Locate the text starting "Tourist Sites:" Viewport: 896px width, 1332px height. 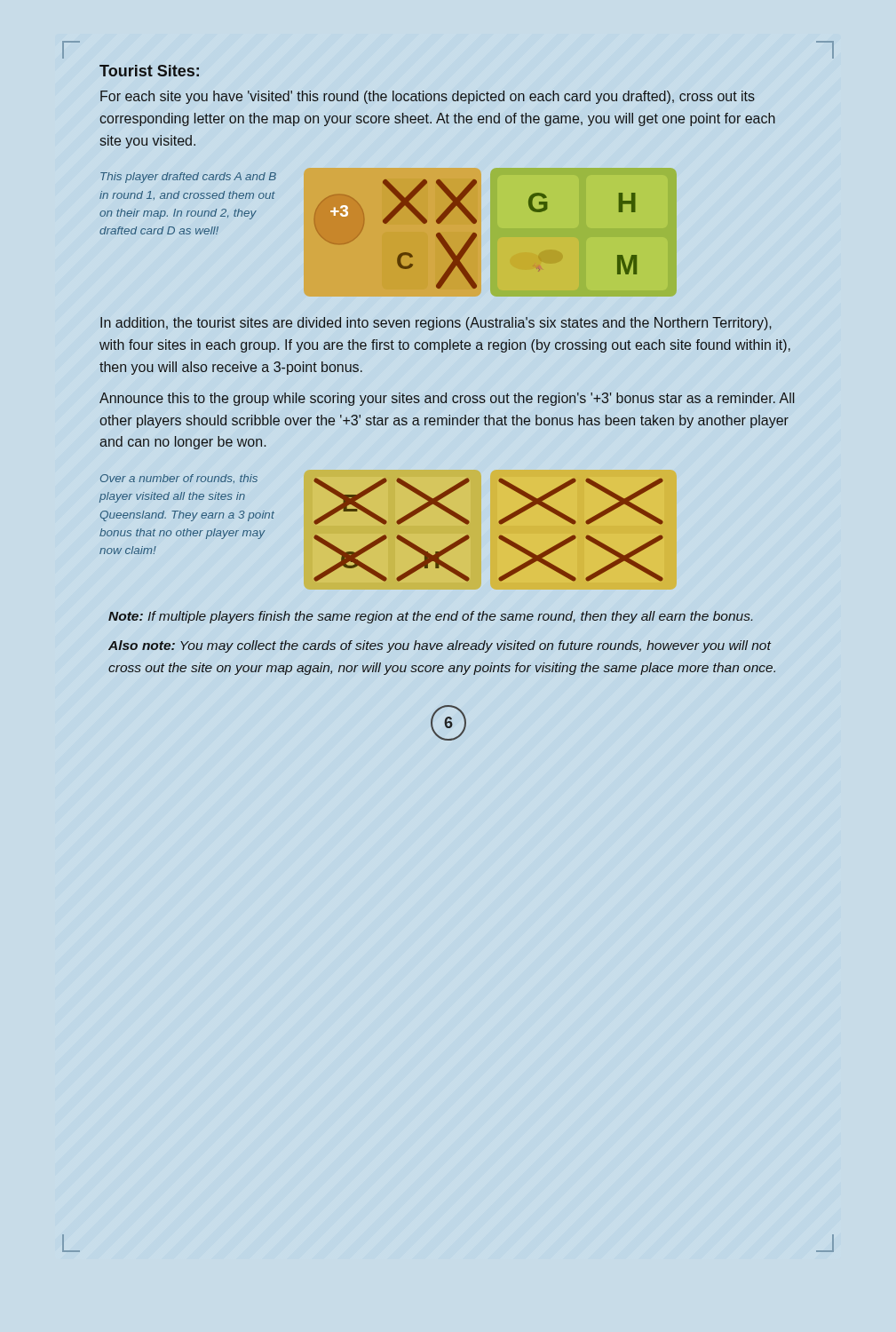click(x=150, y=71)
